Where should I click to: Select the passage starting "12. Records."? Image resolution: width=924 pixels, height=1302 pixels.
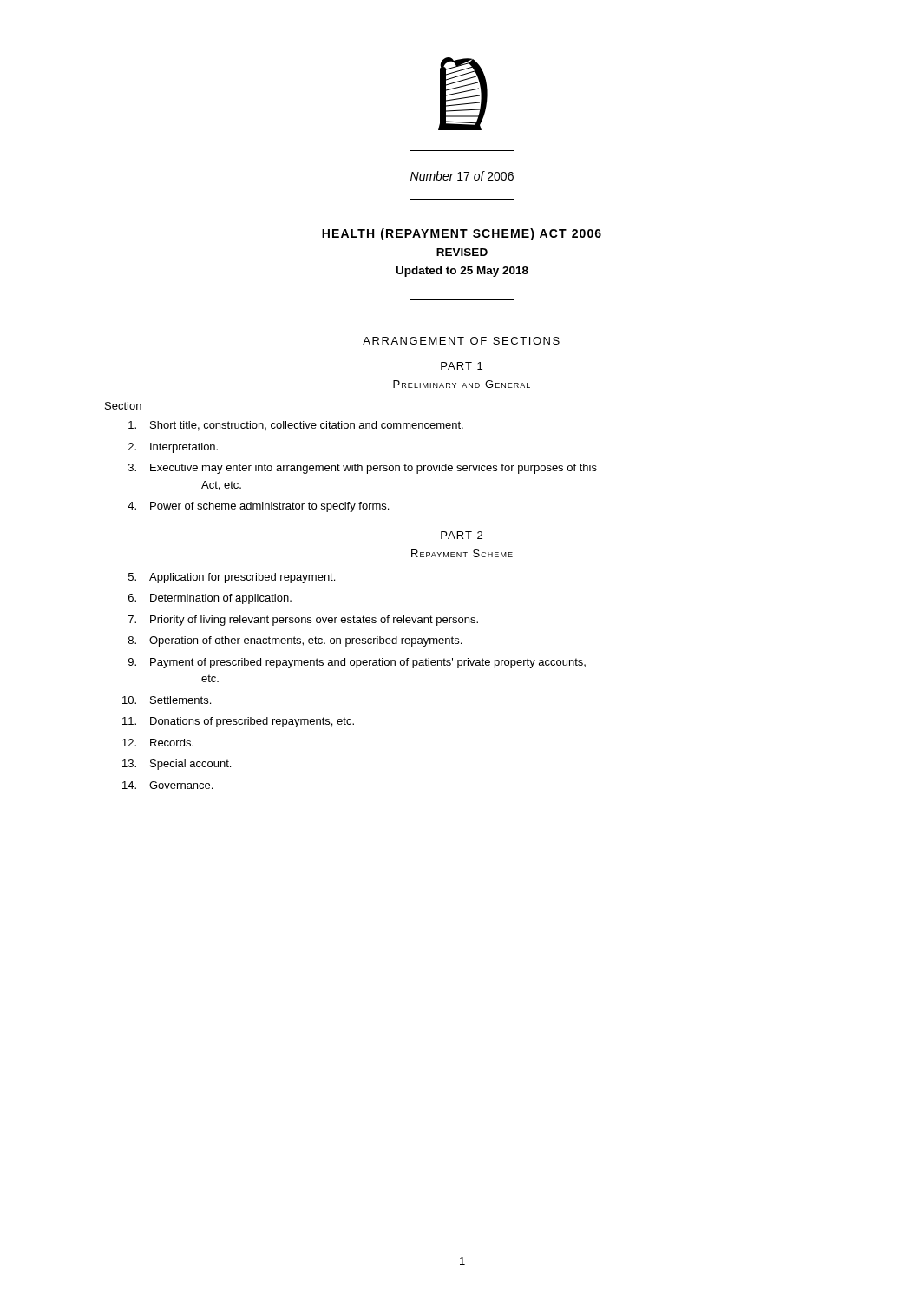(158, 743)
